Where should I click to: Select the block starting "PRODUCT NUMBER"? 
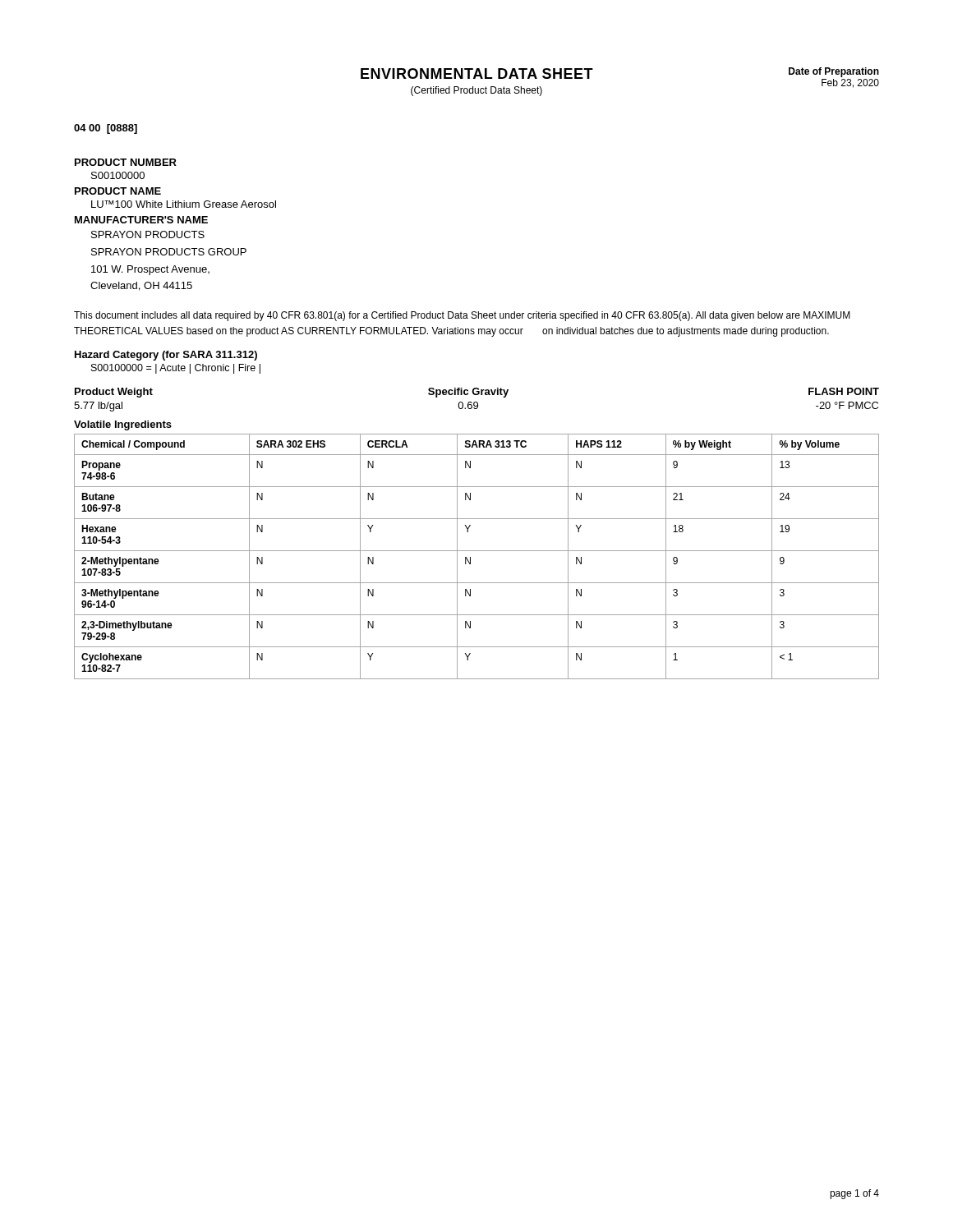pos(125,162)
